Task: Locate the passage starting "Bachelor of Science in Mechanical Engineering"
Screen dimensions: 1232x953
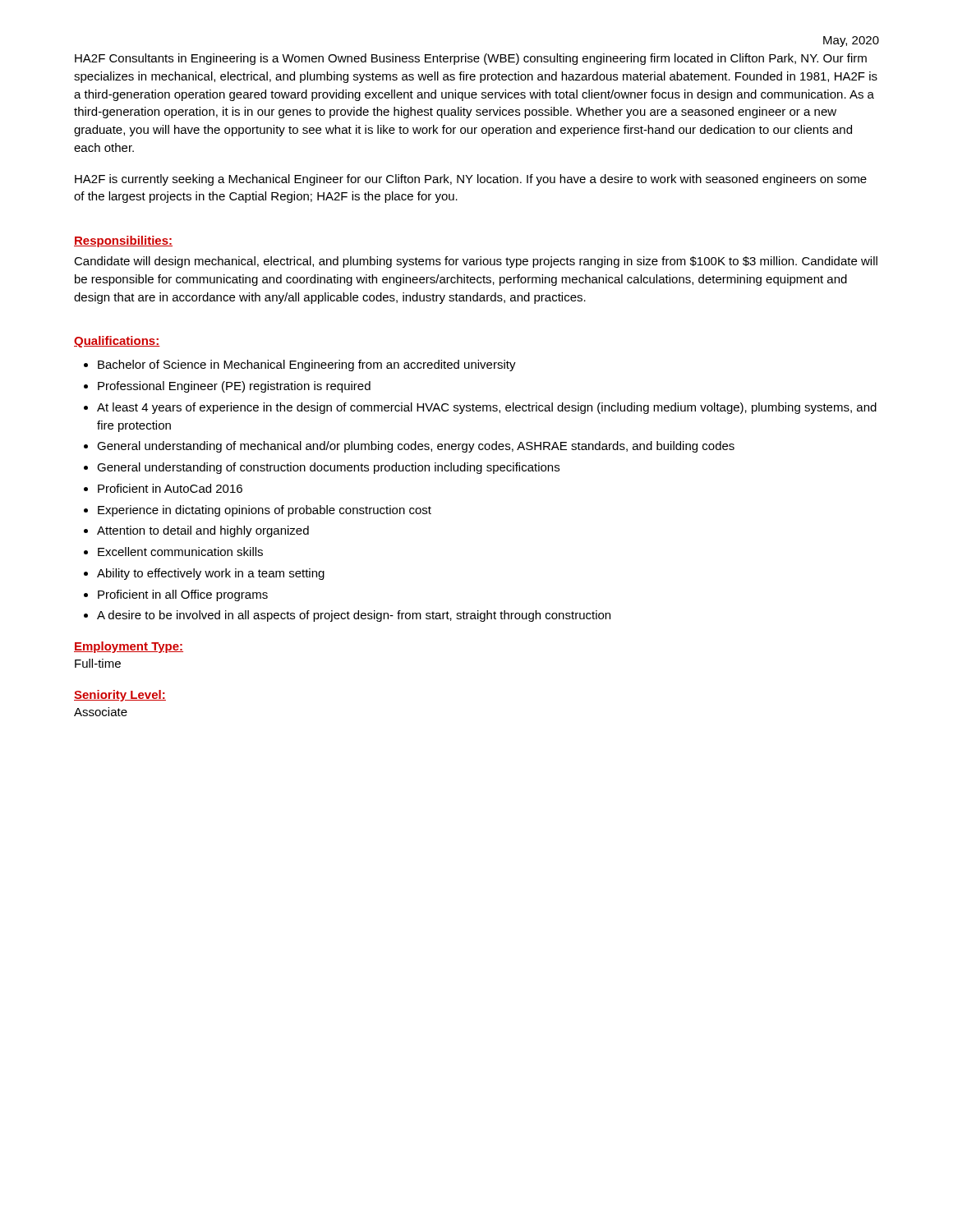Action: tap(306, 364)
